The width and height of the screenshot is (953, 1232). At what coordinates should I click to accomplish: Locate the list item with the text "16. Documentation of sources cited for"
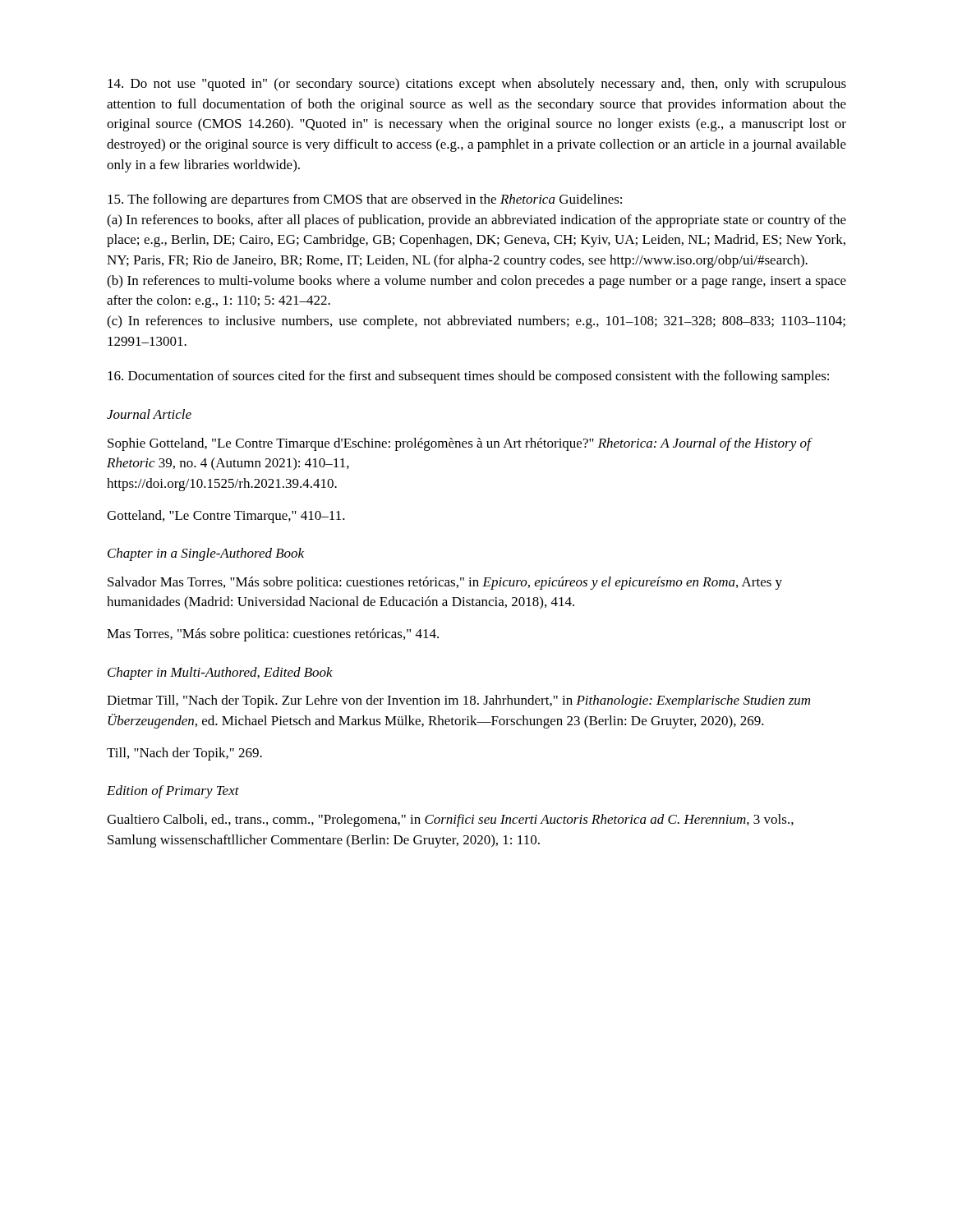pos(468,376)
